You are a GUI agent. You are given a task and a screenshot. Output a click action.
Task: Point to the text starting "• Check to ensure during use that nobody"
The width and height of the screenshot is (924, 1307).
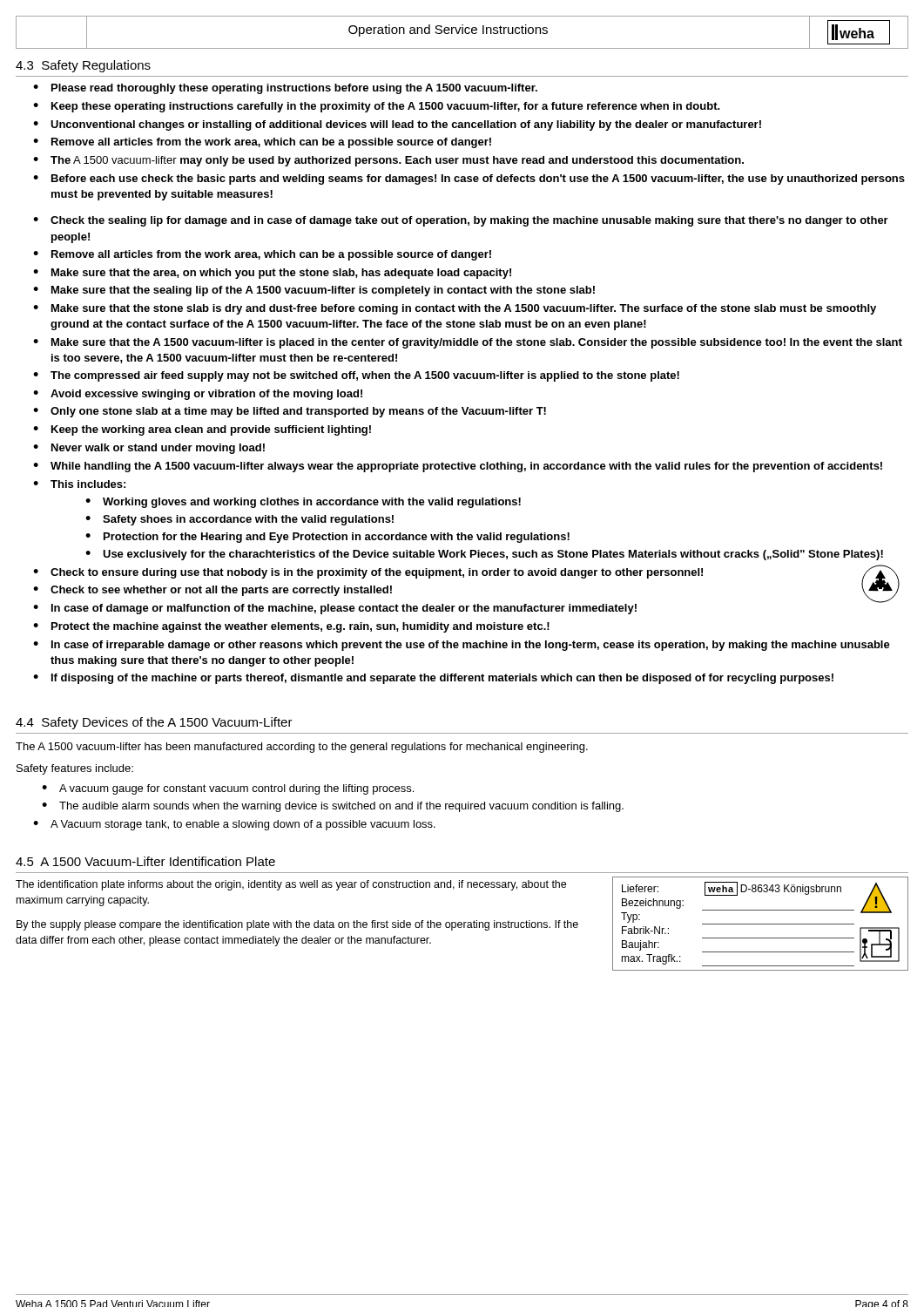(x=443, y=573)
